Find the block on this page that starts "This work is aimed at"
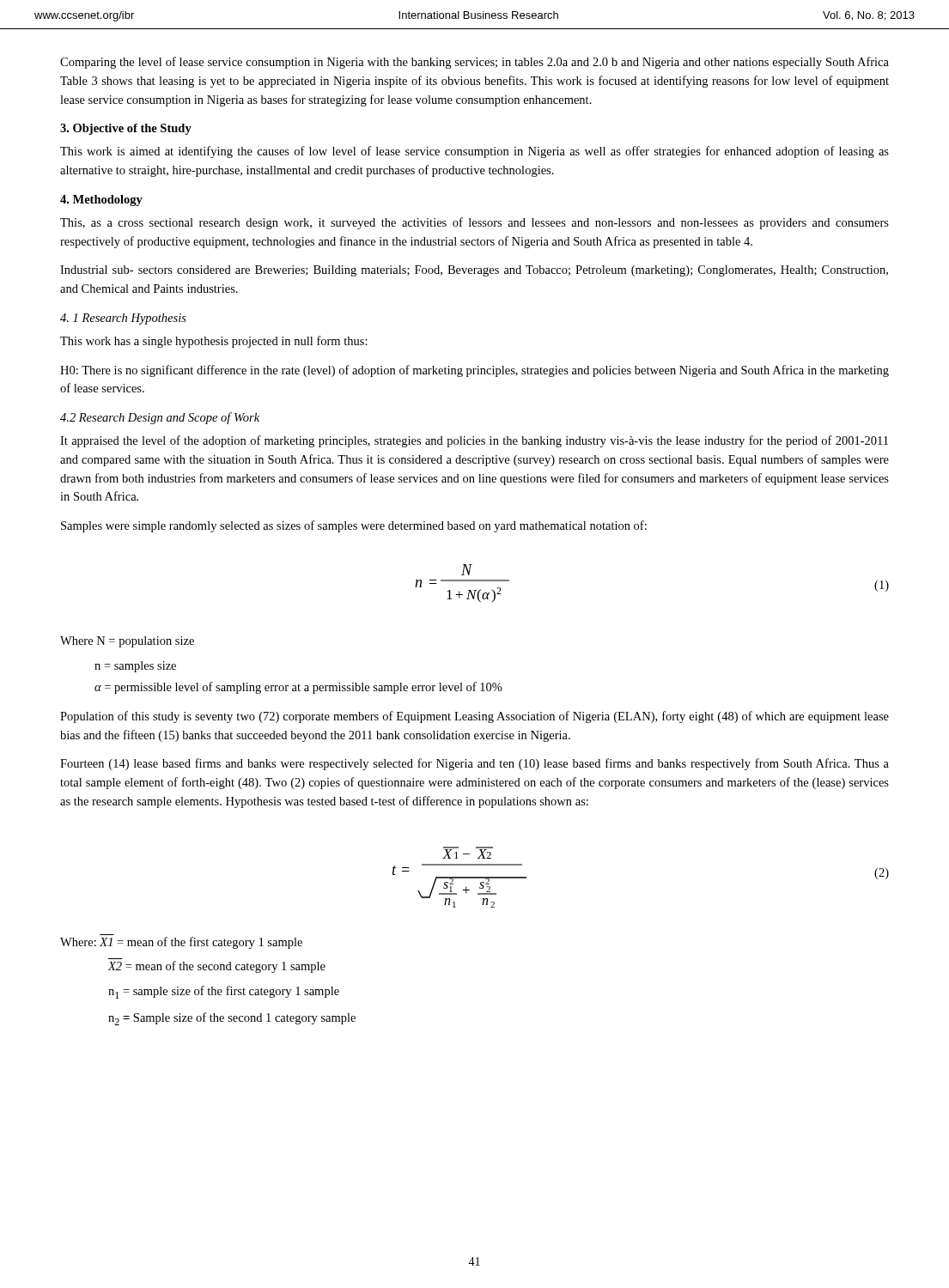This screenshot has height=1288, width=949. pos(474,161)
